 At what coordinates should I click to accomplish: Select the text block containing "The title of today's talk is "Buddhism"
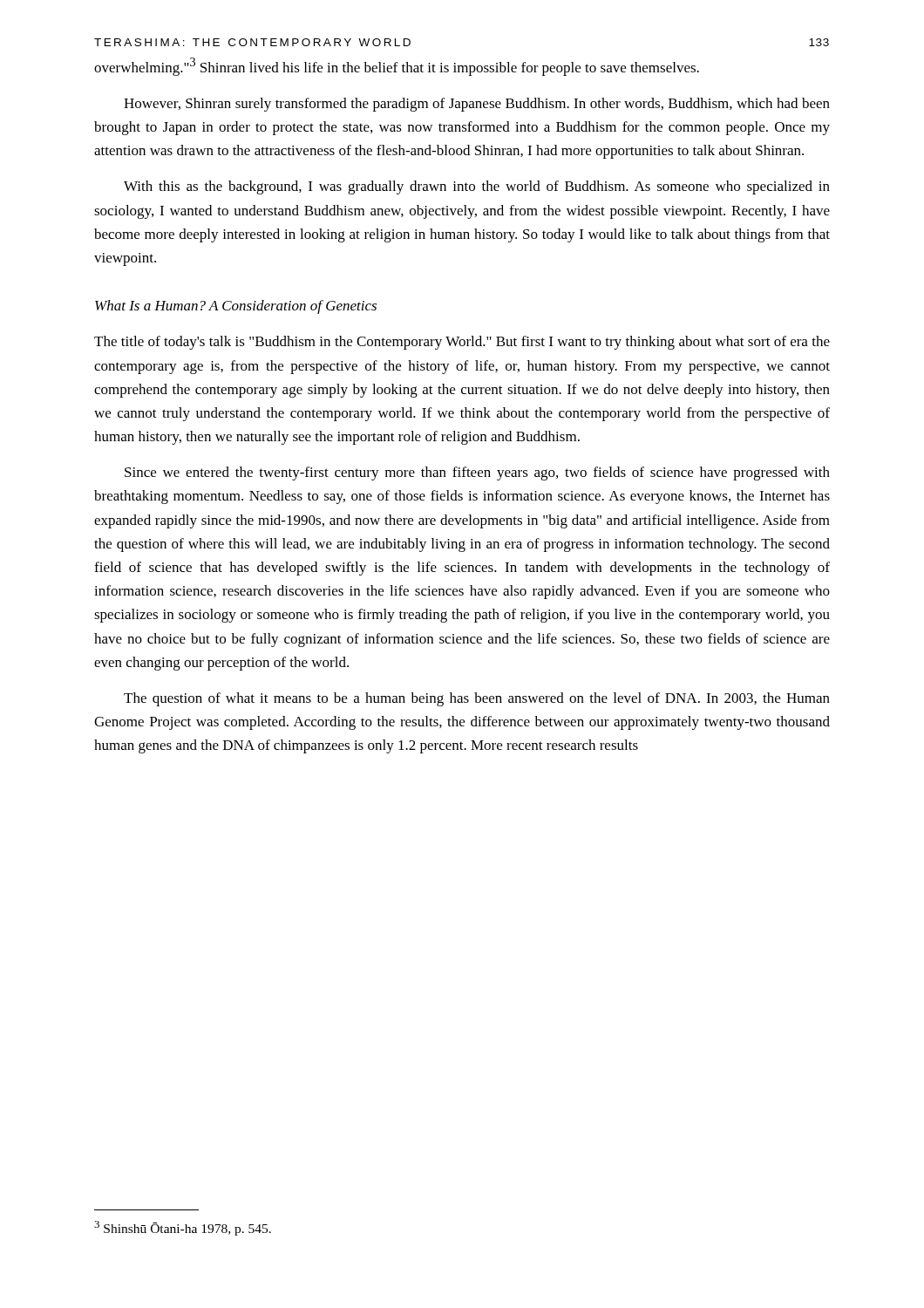462,389
